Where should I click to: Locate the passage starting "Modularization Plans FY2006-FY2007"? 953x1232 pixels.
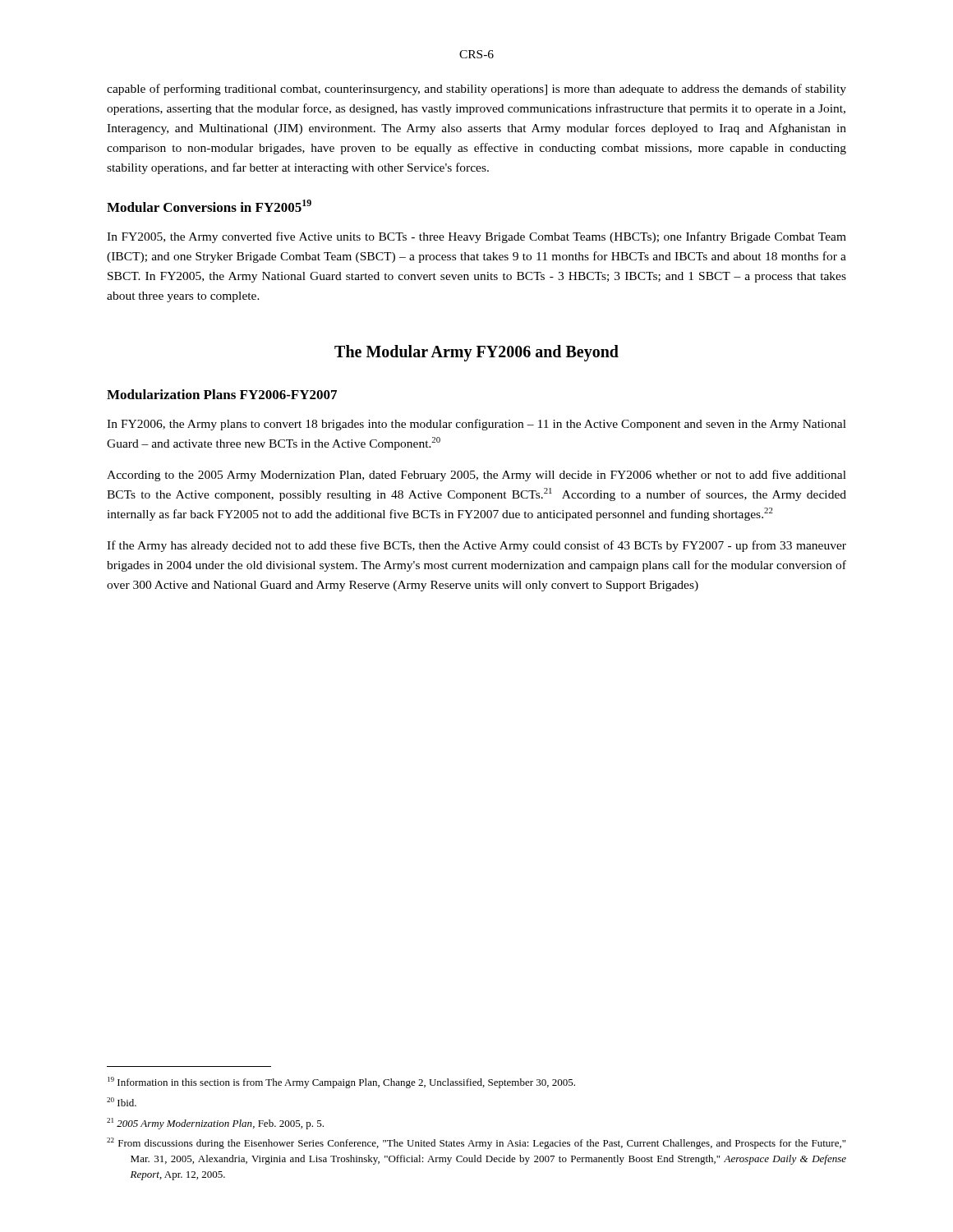pos(222,394)
